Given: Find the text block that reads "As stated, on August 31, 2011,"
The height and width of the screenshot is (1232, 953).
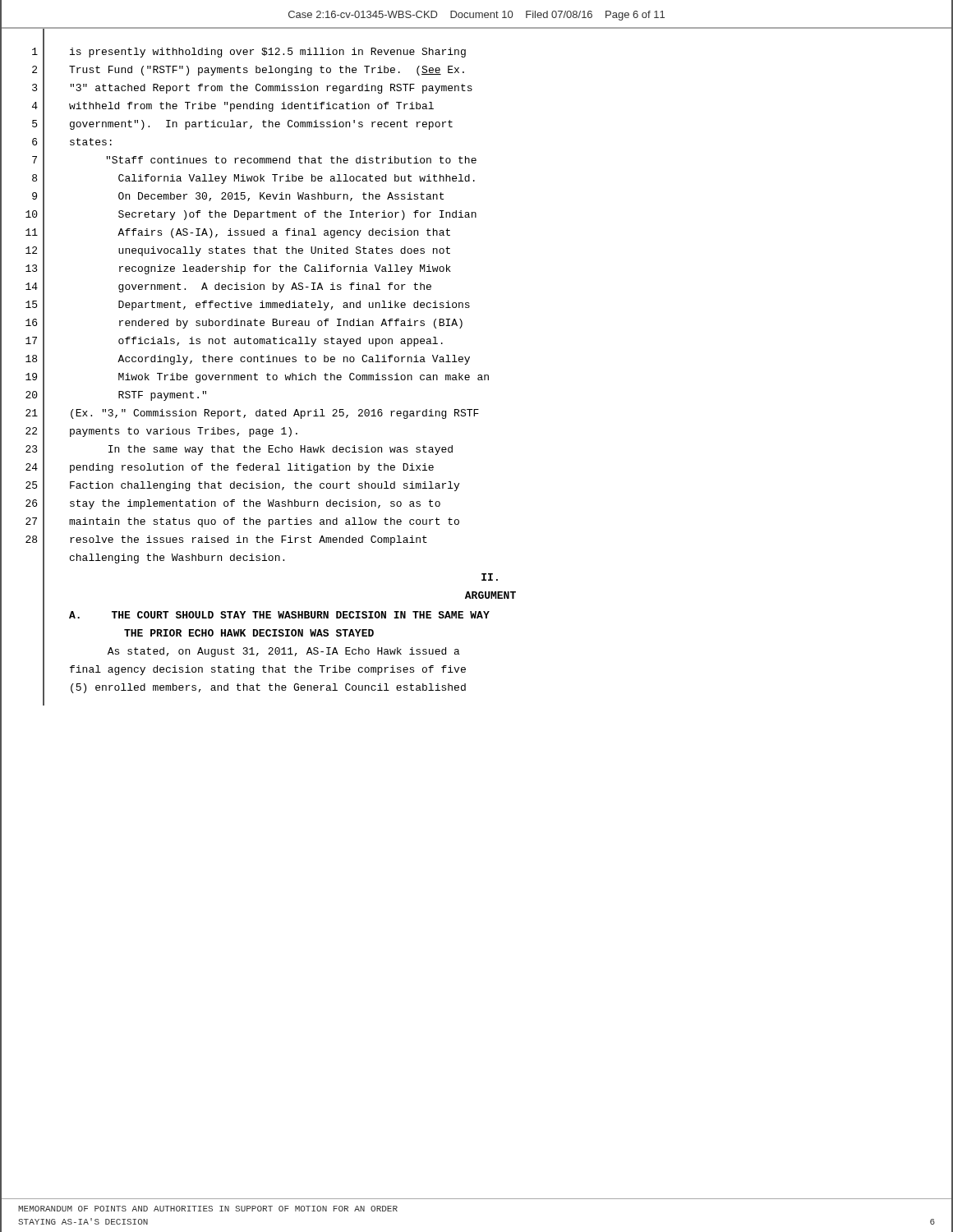Looking at the screenshot, I should point(268,670).
